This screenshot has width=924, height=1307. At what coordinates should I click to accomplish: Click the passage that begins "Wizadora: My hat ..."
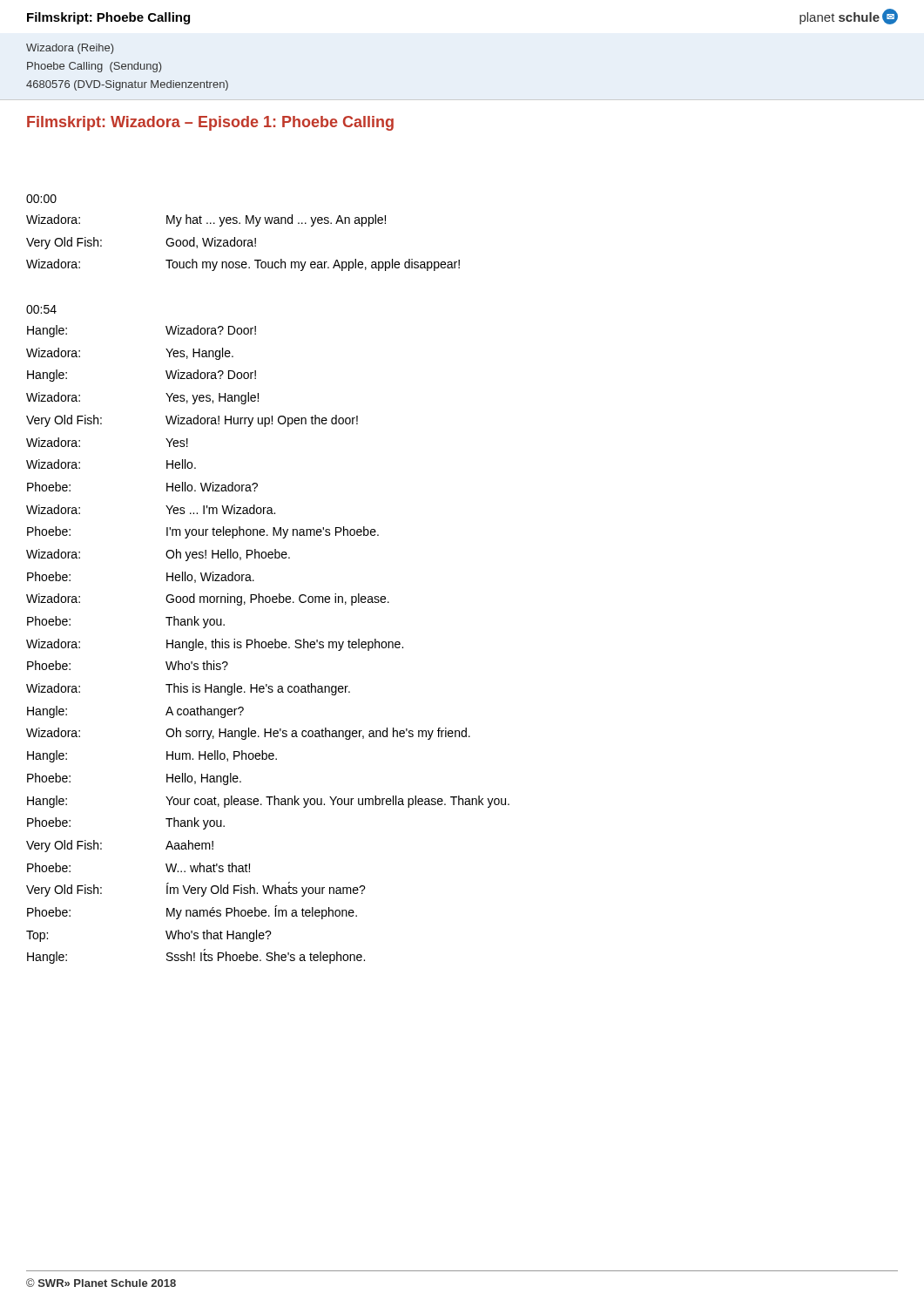coord(206,220)
